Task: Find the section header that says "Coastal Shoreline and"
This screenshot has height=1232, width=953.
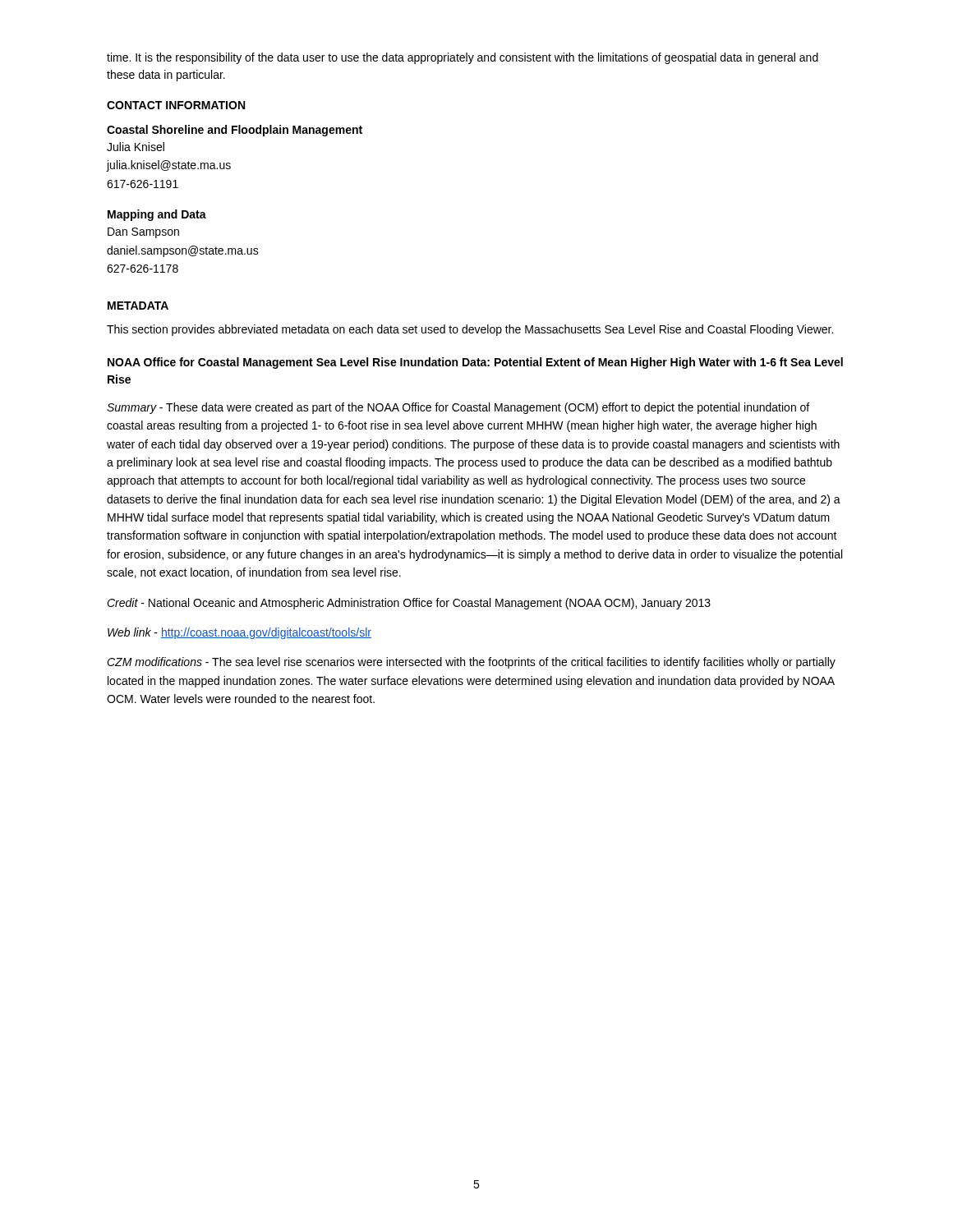Action: 235,130
